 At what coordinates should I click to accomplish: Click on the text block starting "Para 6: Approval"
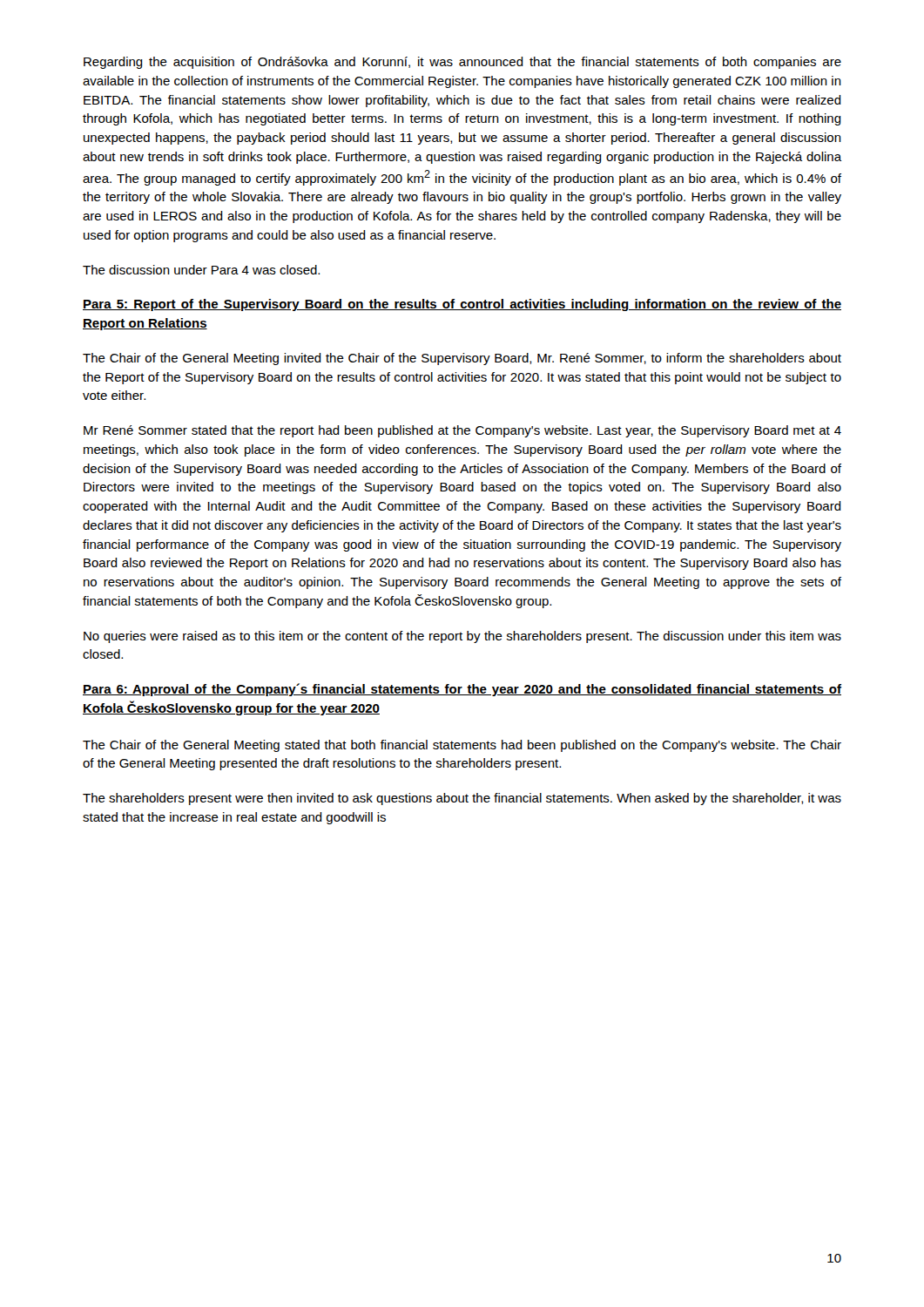coord(462,698)
